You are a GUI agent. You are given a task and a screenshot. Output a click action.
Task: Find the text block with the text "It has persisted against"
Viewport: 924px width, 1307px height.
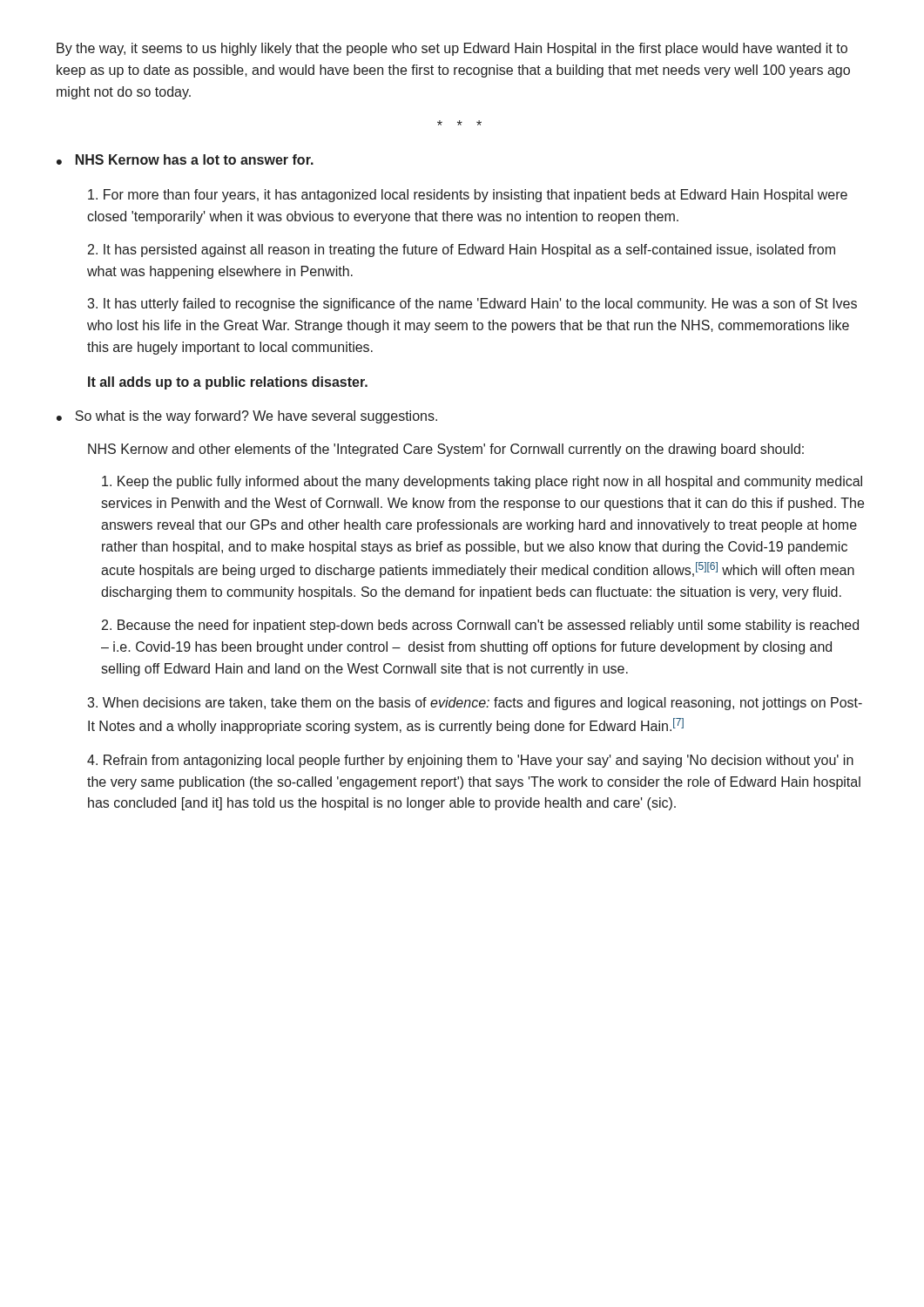[462, 260]
